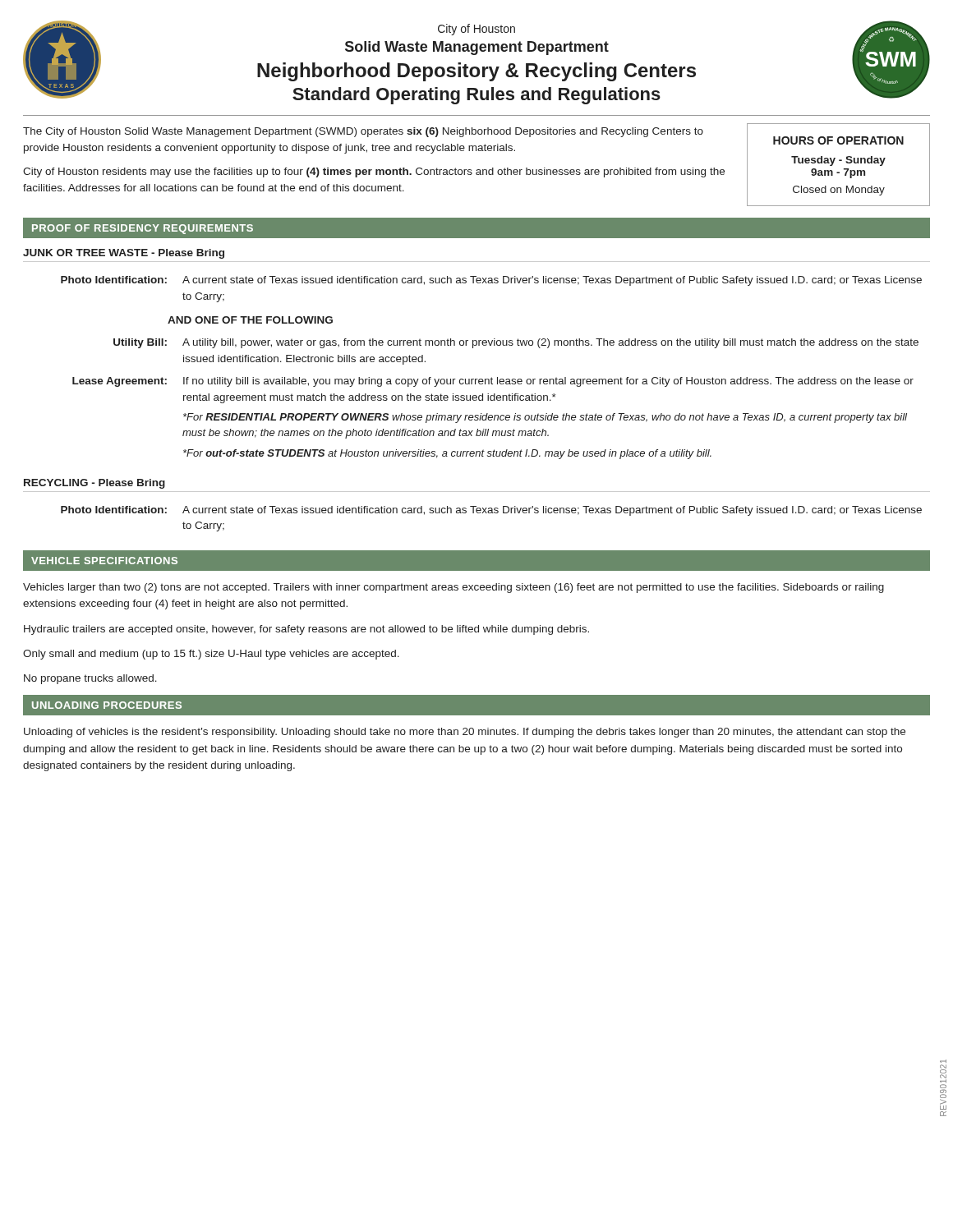
Task: Find the region starting "VEHICLE SPECIFICATIONS"
Action: pos(105,561)
